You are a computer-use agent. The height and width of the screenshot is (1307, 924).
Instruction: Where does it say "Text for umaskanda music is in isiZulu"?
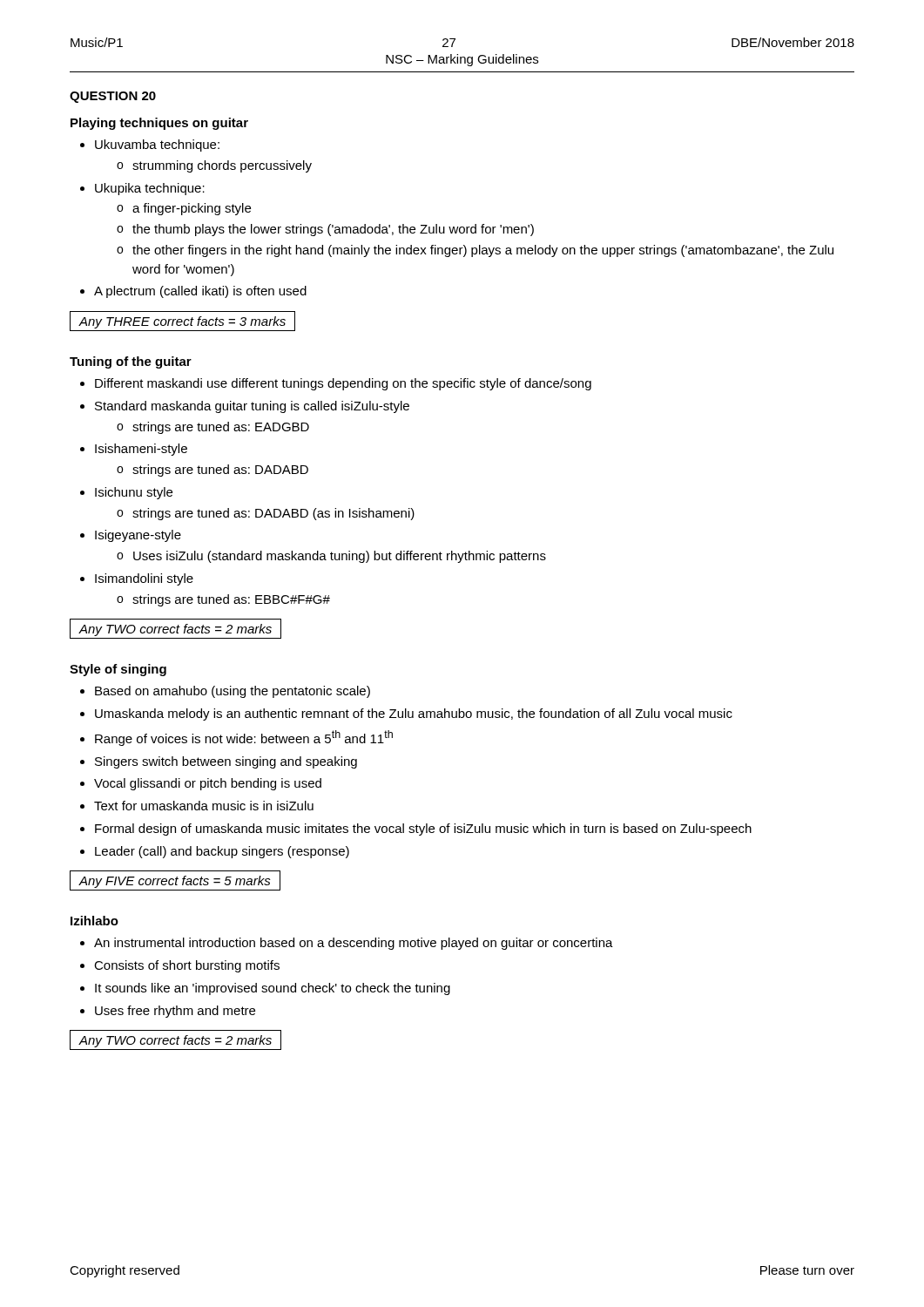coord(197,806)
